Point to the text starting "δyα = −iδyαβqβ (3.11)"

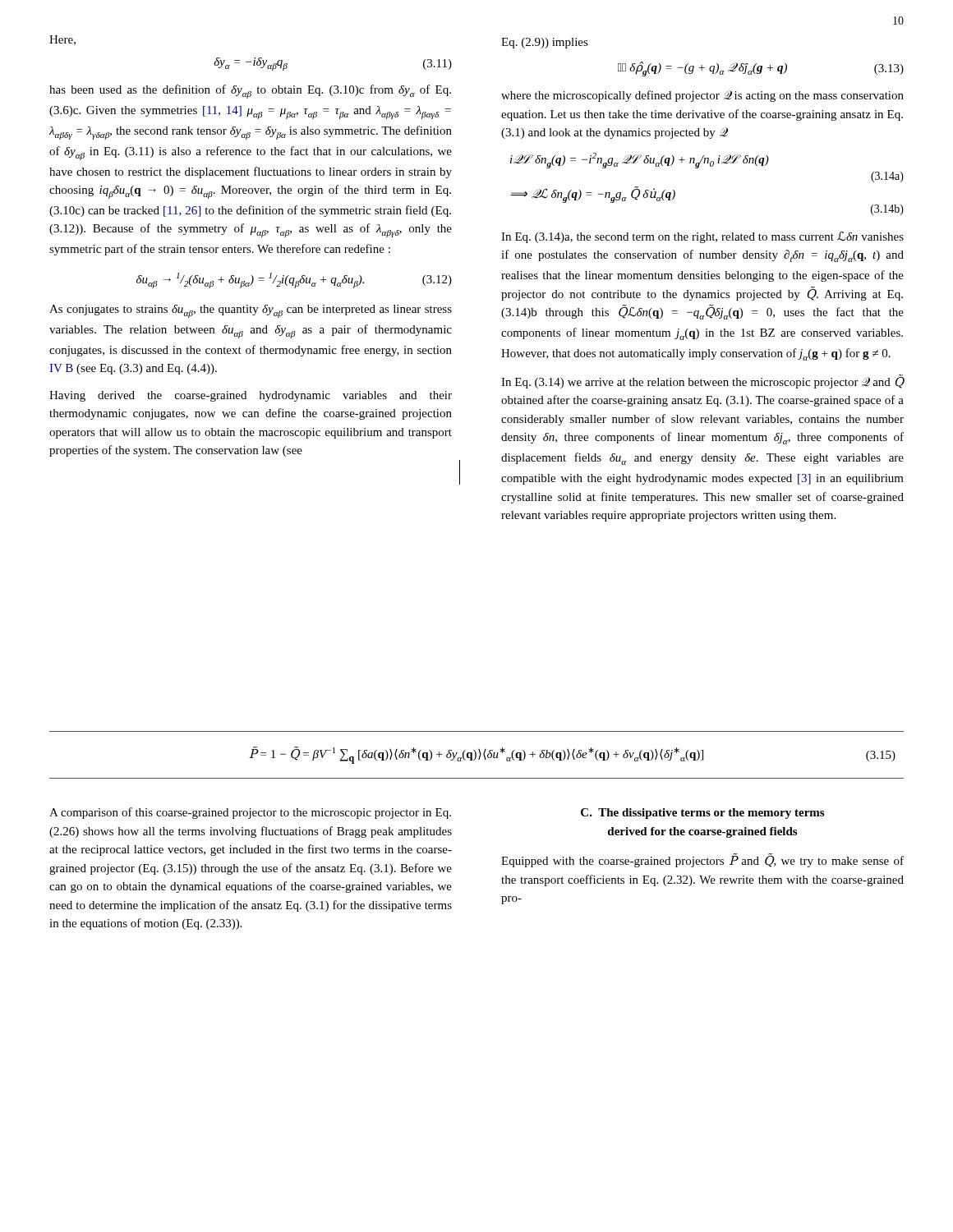pos(254,64)
